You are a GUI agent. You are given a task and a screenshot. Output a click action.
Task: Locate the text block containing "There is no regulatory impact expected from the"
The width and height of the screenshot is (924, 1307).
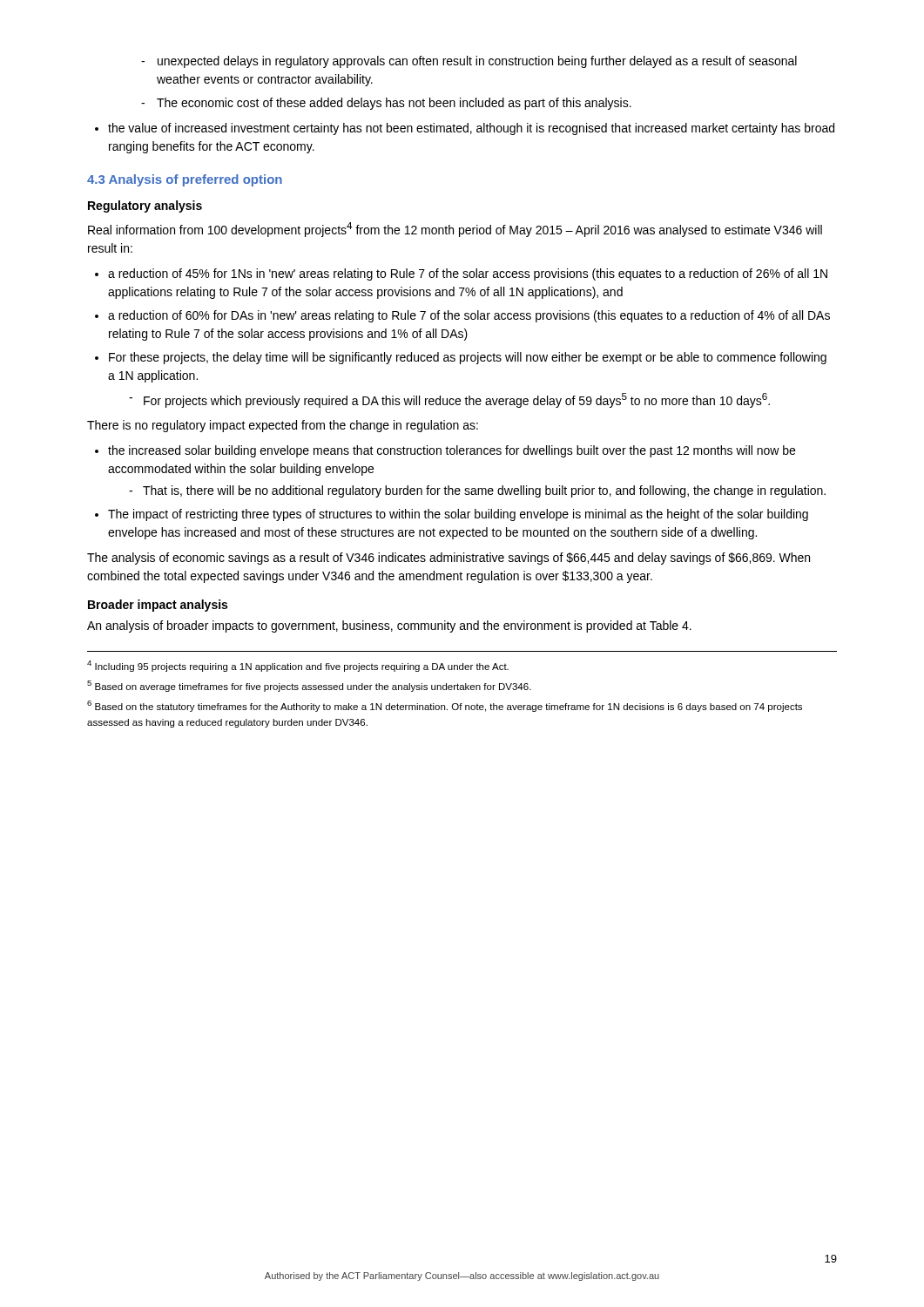point(462,426)
